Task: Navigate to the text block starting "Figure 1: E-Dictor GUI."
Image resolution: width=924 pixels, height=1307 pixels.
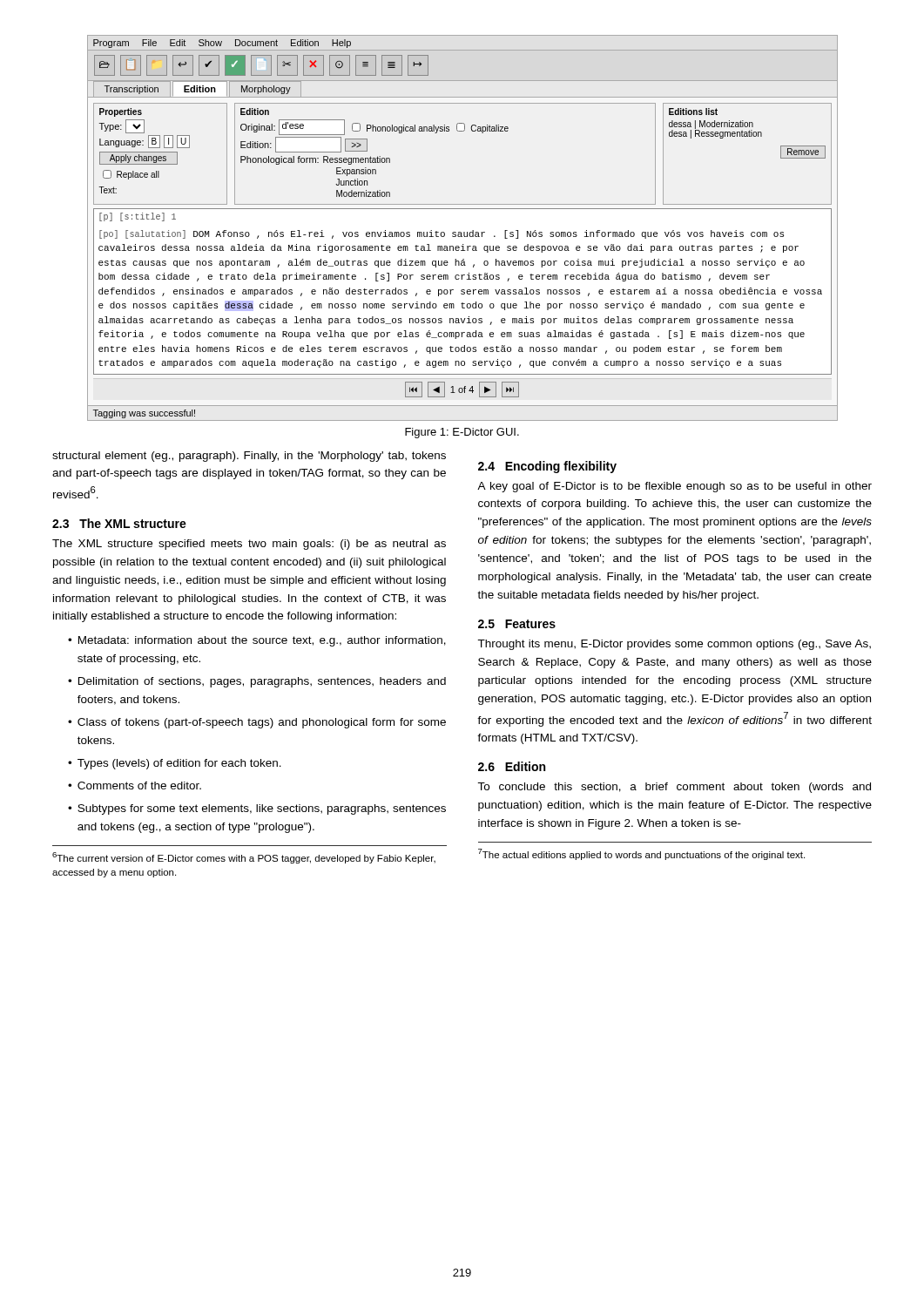Action: [x=462, y=431]
